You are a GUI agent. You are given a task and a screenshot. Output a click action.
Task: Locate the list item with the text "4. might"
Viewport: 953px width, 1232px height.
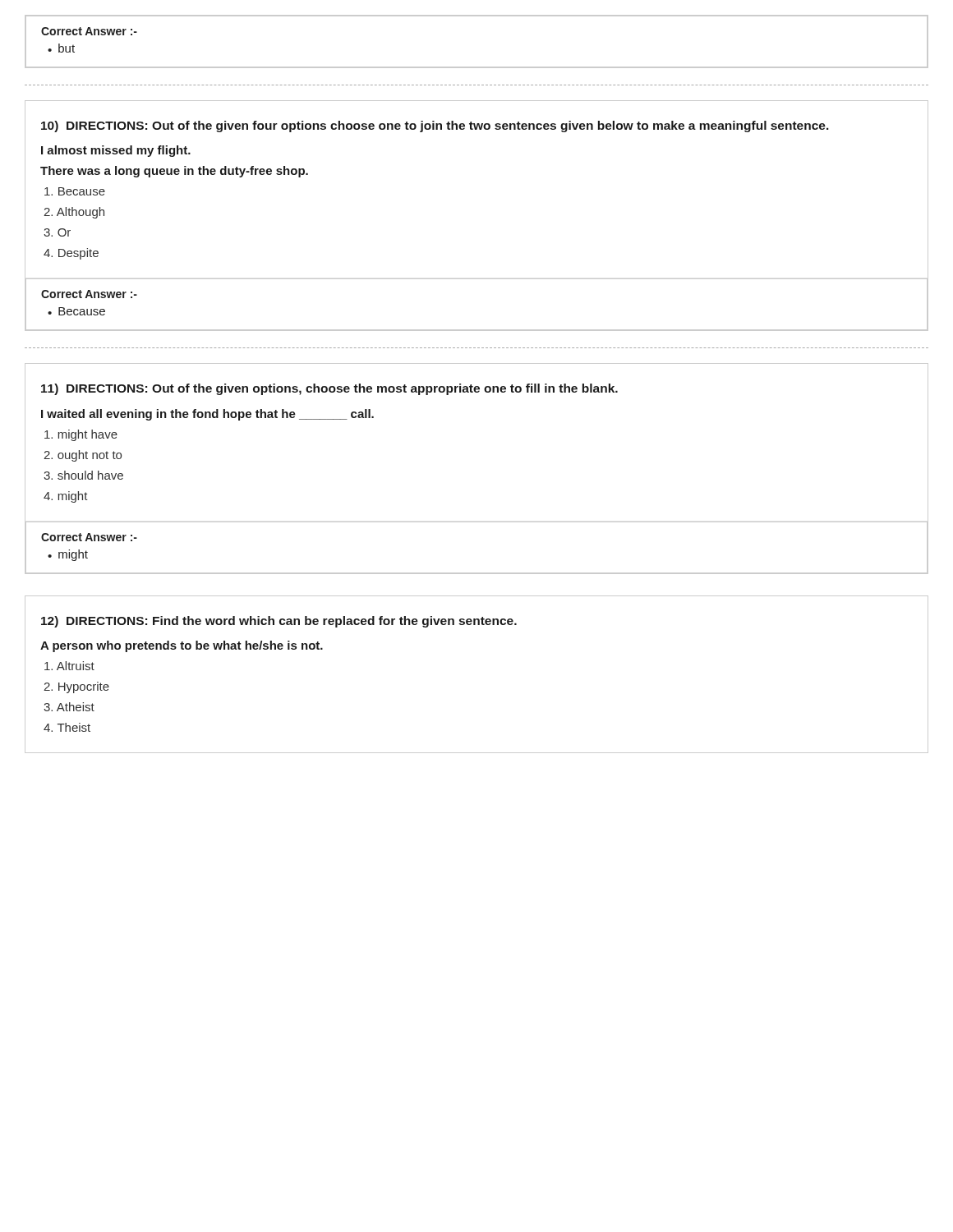pyautogui.click(x=65, y=495)
